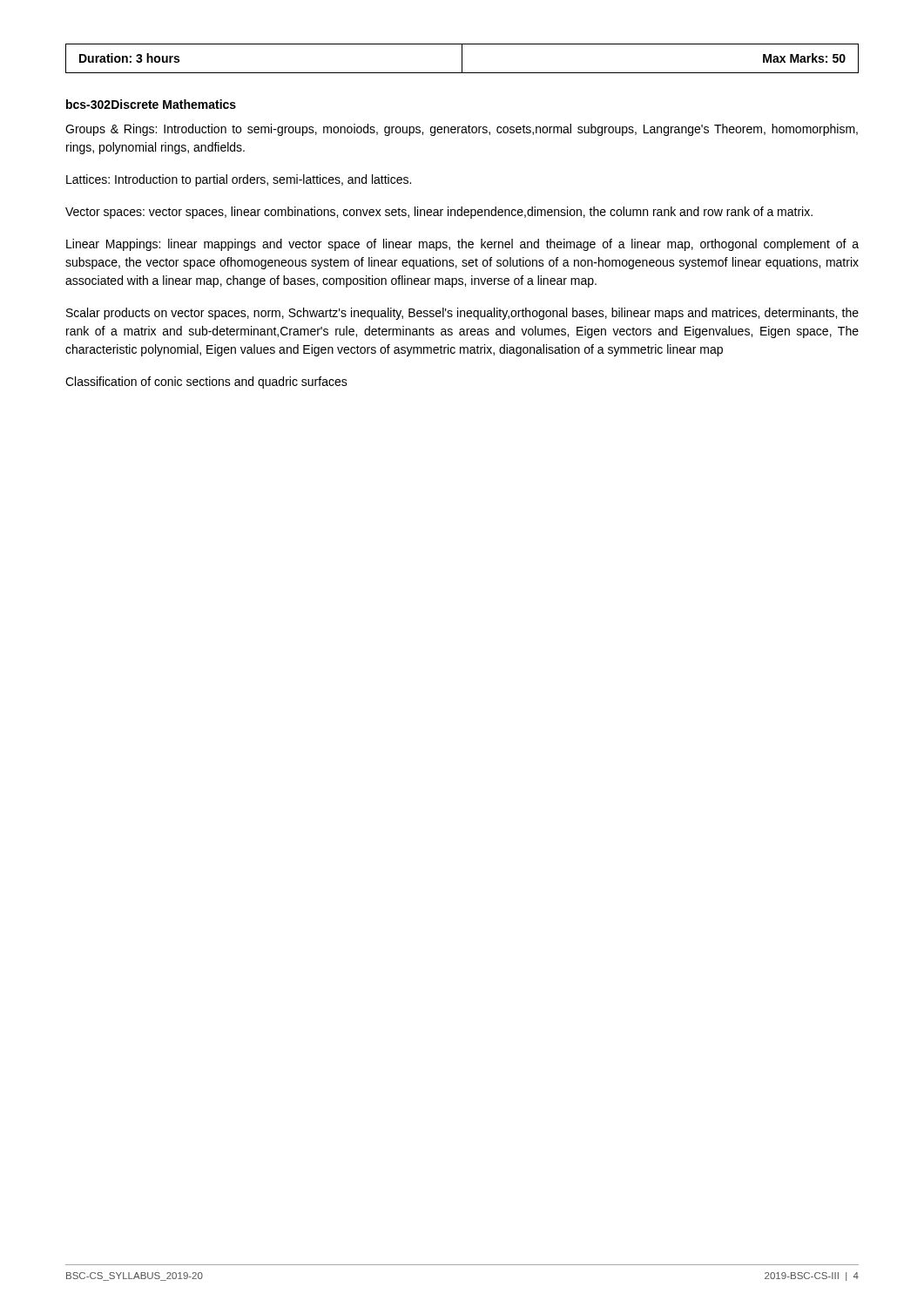Screen dimensions: 1307x924
Task: Select the table
Action: click(462, 58)
